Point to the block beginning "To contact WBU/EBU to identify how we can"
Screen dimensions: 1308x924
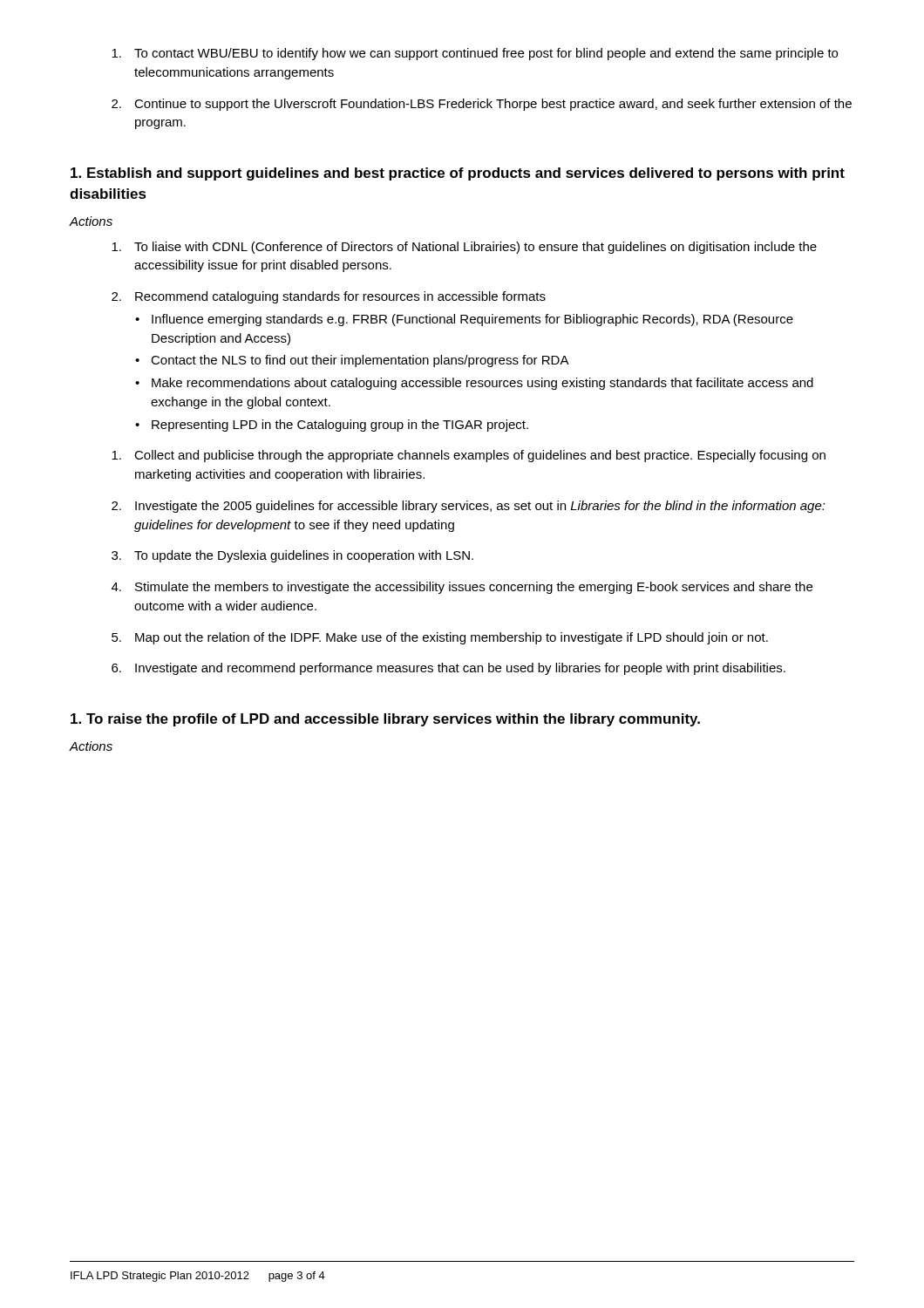point(462,63)
